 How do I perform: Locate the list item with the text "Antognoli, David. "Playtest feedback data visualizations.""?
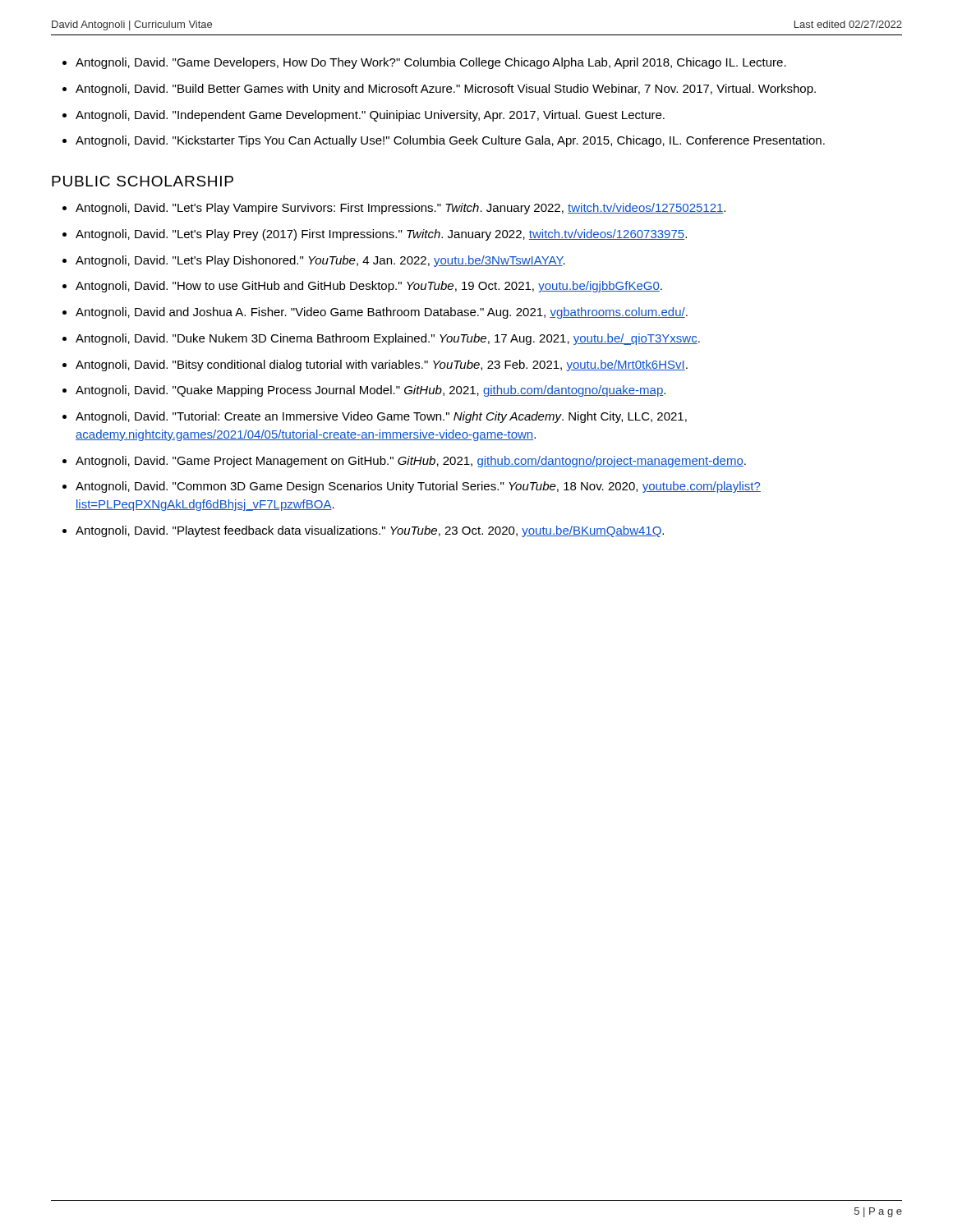pyautogui.click(x=370, y=530)
